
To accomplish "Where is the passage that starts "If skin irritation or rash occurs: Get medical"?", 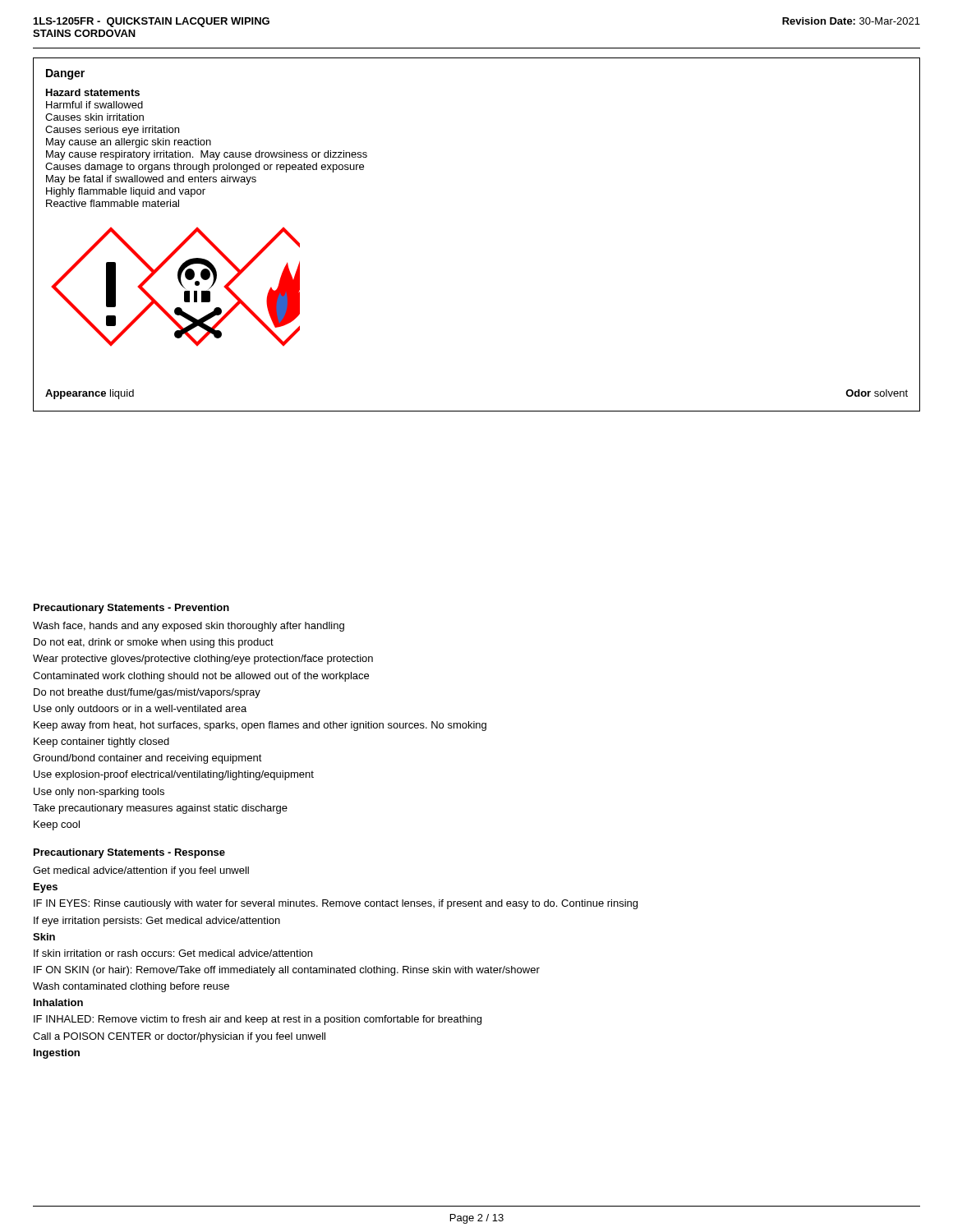I will tap(476, 970).
